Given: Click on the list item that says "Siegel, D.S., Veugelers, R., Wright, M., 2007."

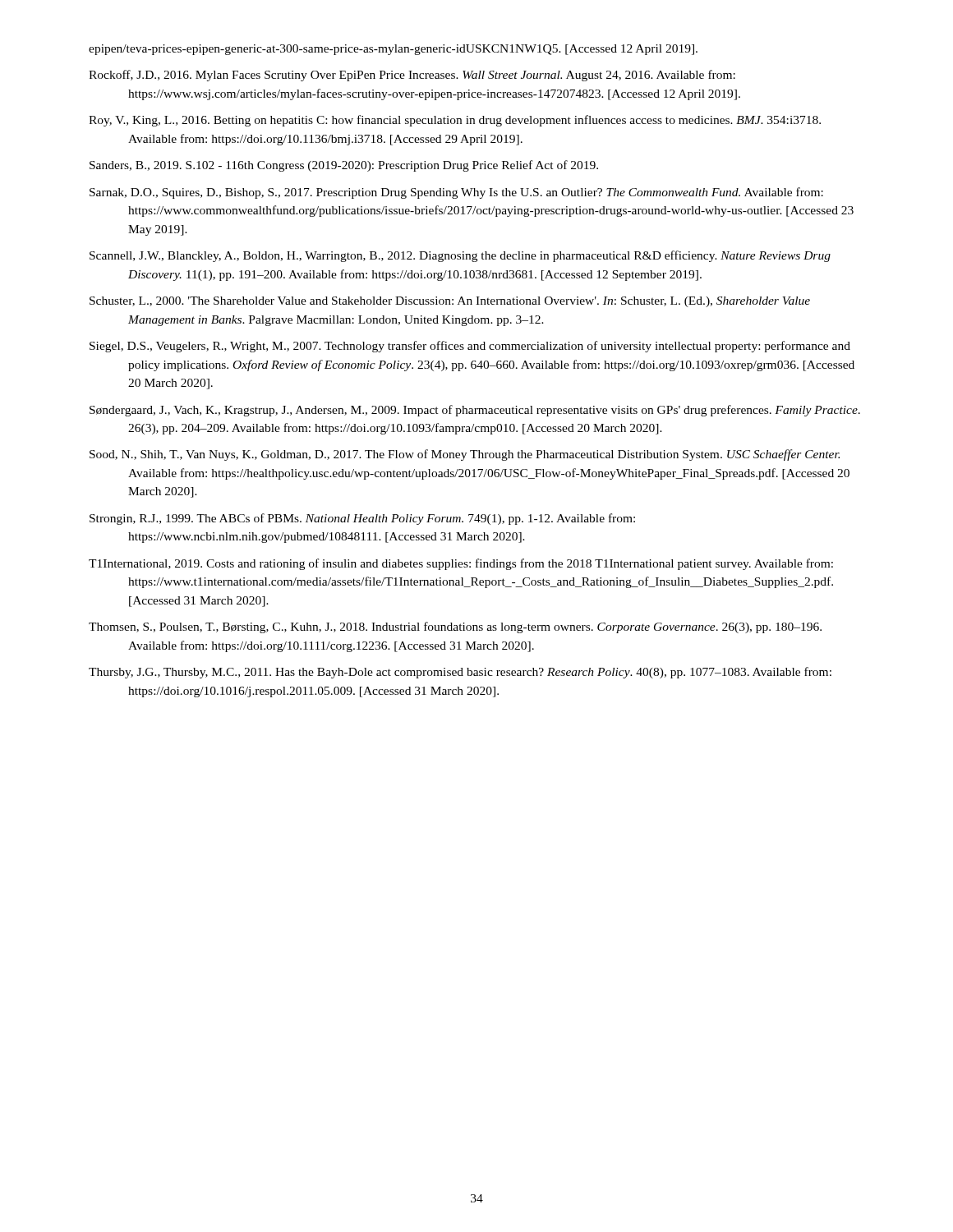Looking at the screenshot, I should coord(472,364).
